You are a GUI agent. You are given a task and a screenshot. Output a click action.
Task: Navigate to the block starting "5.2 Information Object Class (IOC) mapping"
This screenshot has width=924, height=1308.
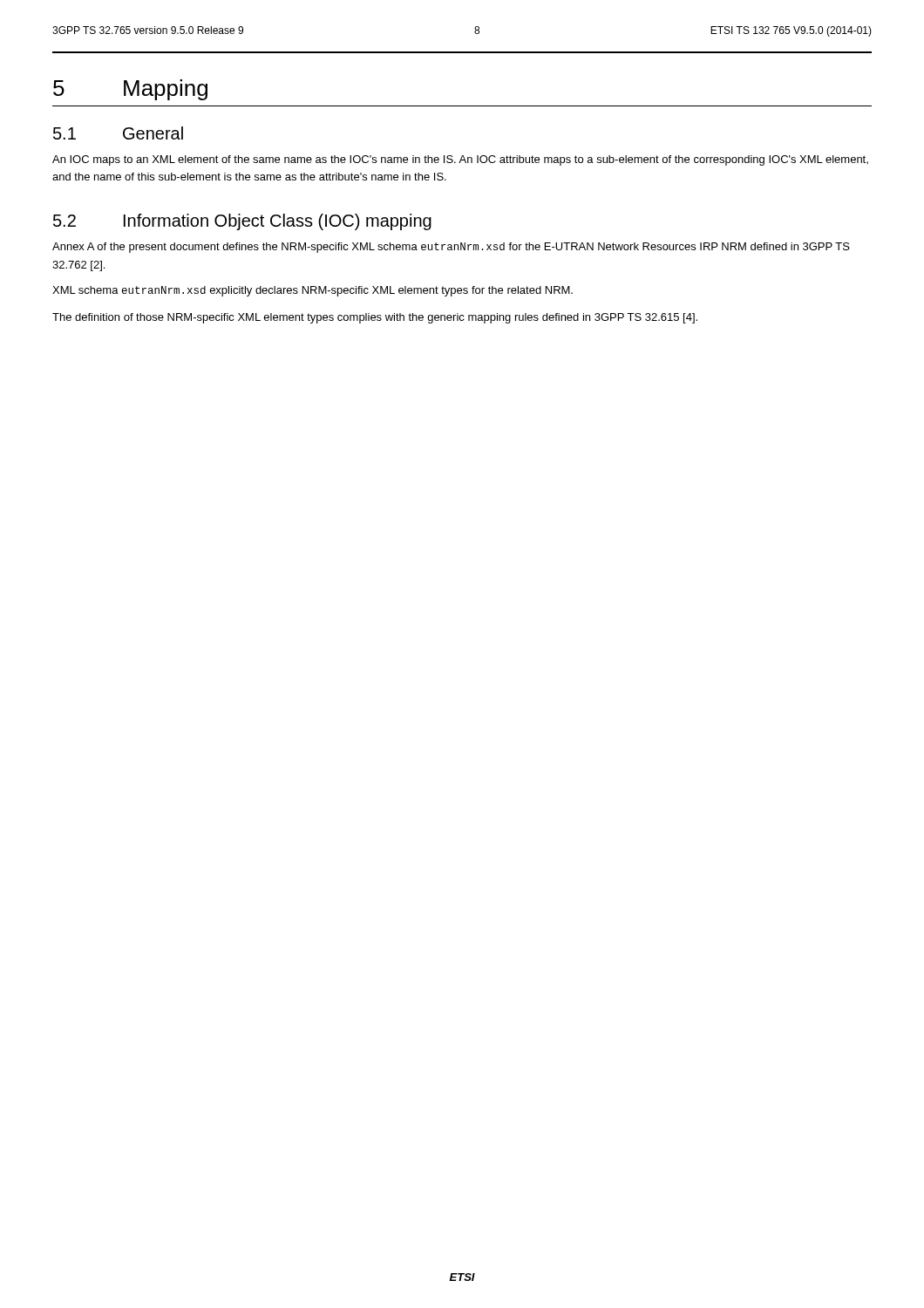pyautogui.click(x=242, y=221)
